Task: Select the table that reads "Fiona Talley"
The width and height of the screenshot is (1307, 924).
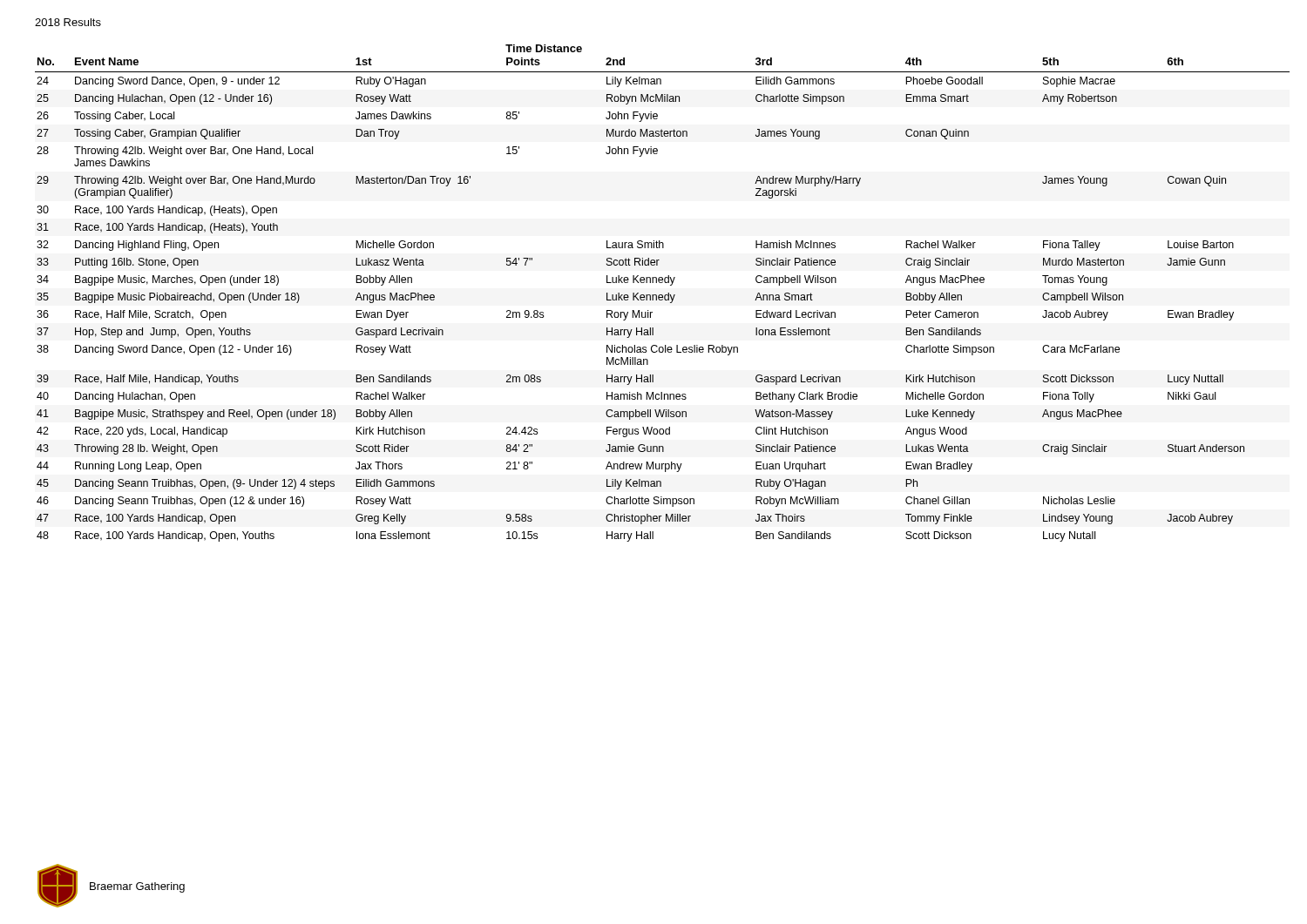Action: (662, 291)
